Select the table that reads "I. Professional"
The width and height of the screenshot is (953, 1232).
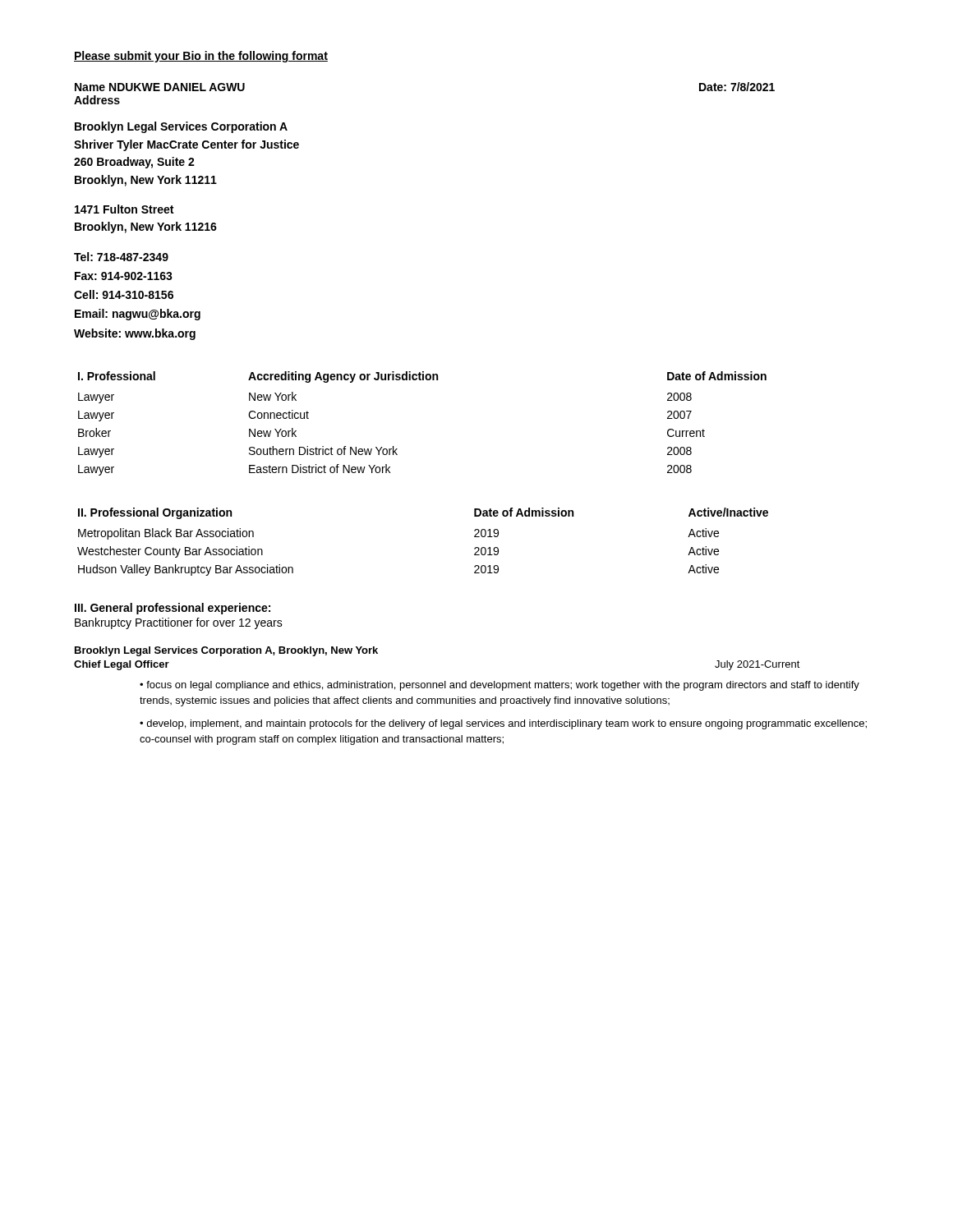tap(476, 423)
